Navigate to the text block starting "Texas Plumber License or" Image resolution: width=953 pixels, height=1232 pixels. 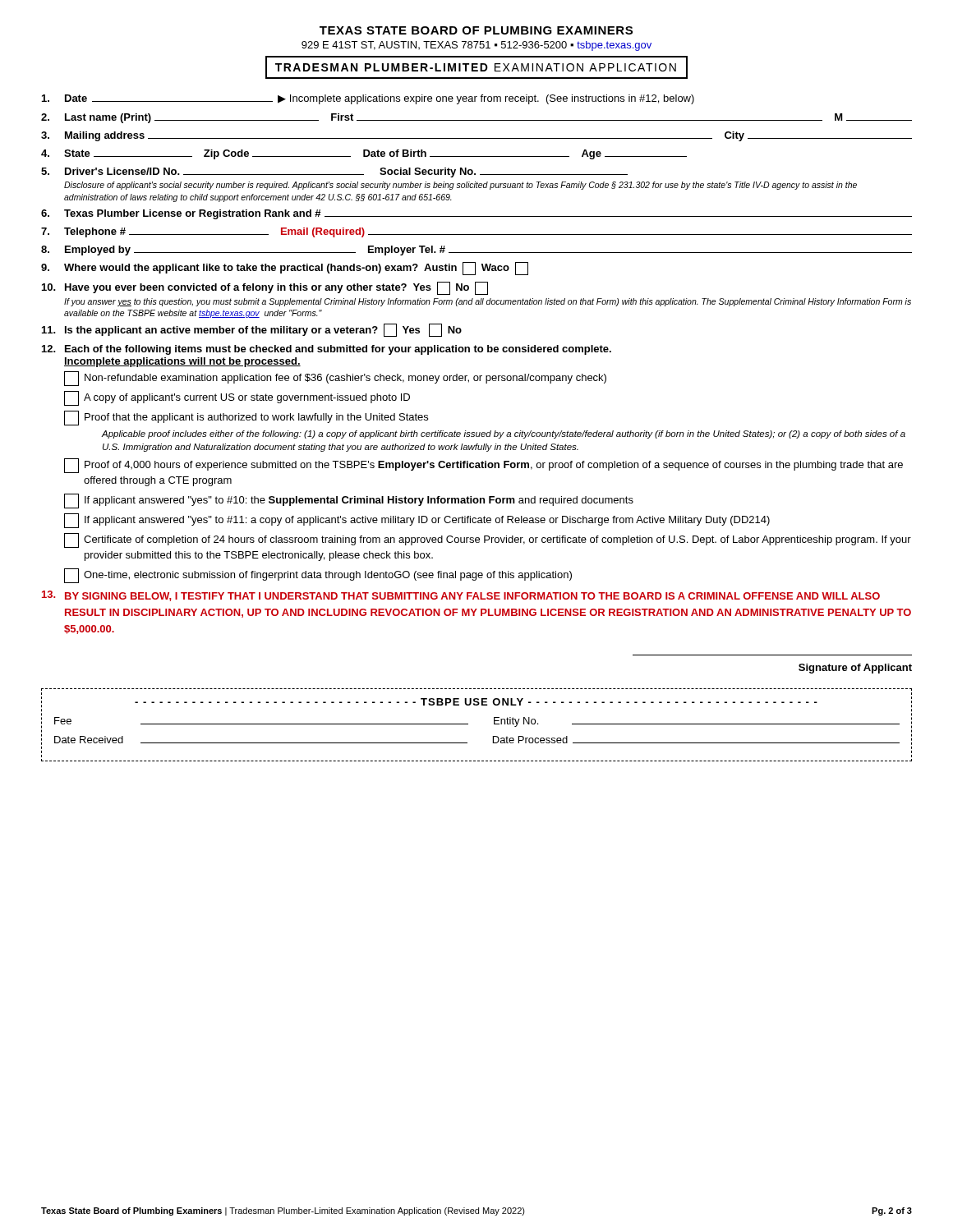click(476, 213)
